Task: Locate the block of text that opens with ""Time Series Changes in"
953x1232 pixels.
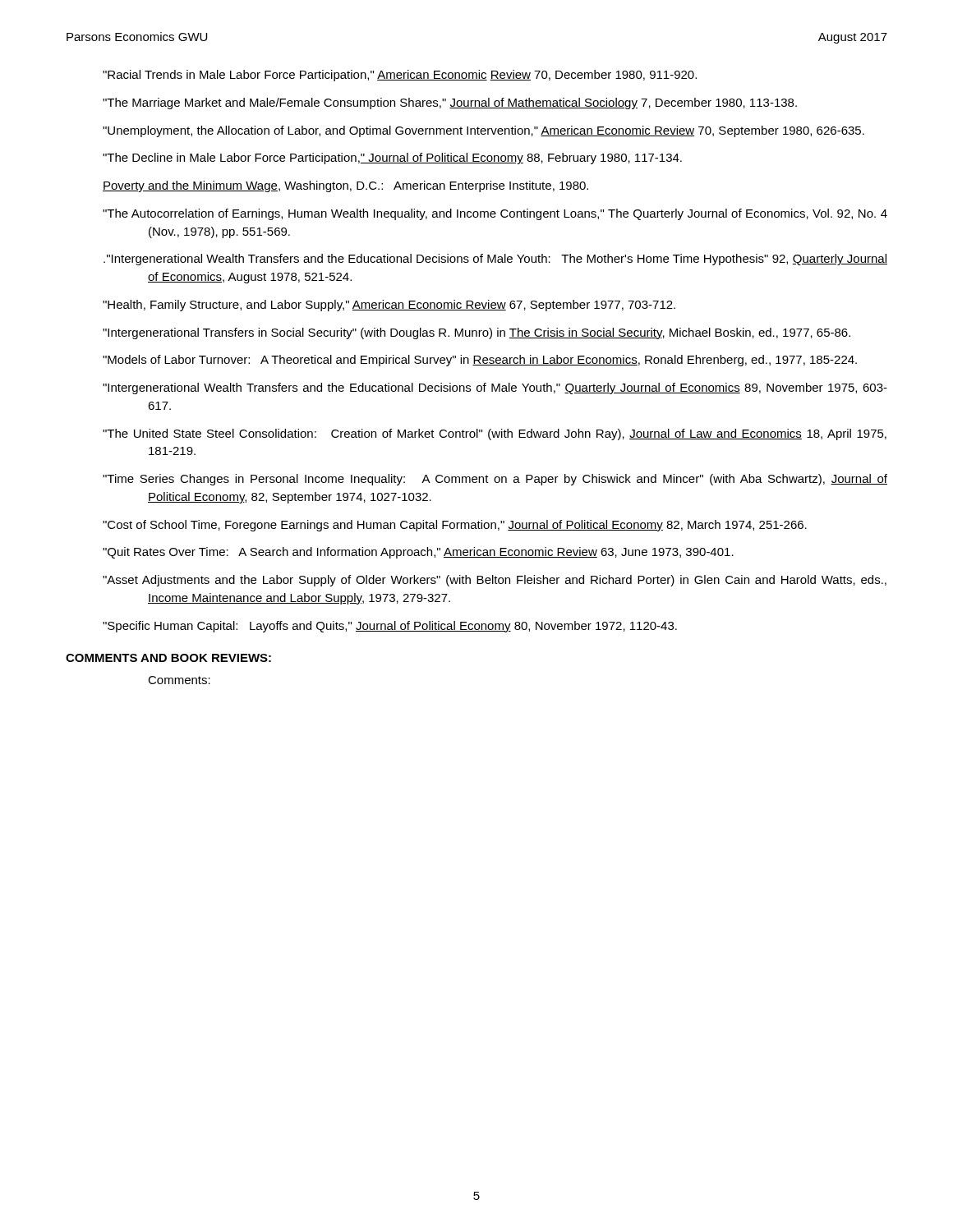Action: pos(495,487)
